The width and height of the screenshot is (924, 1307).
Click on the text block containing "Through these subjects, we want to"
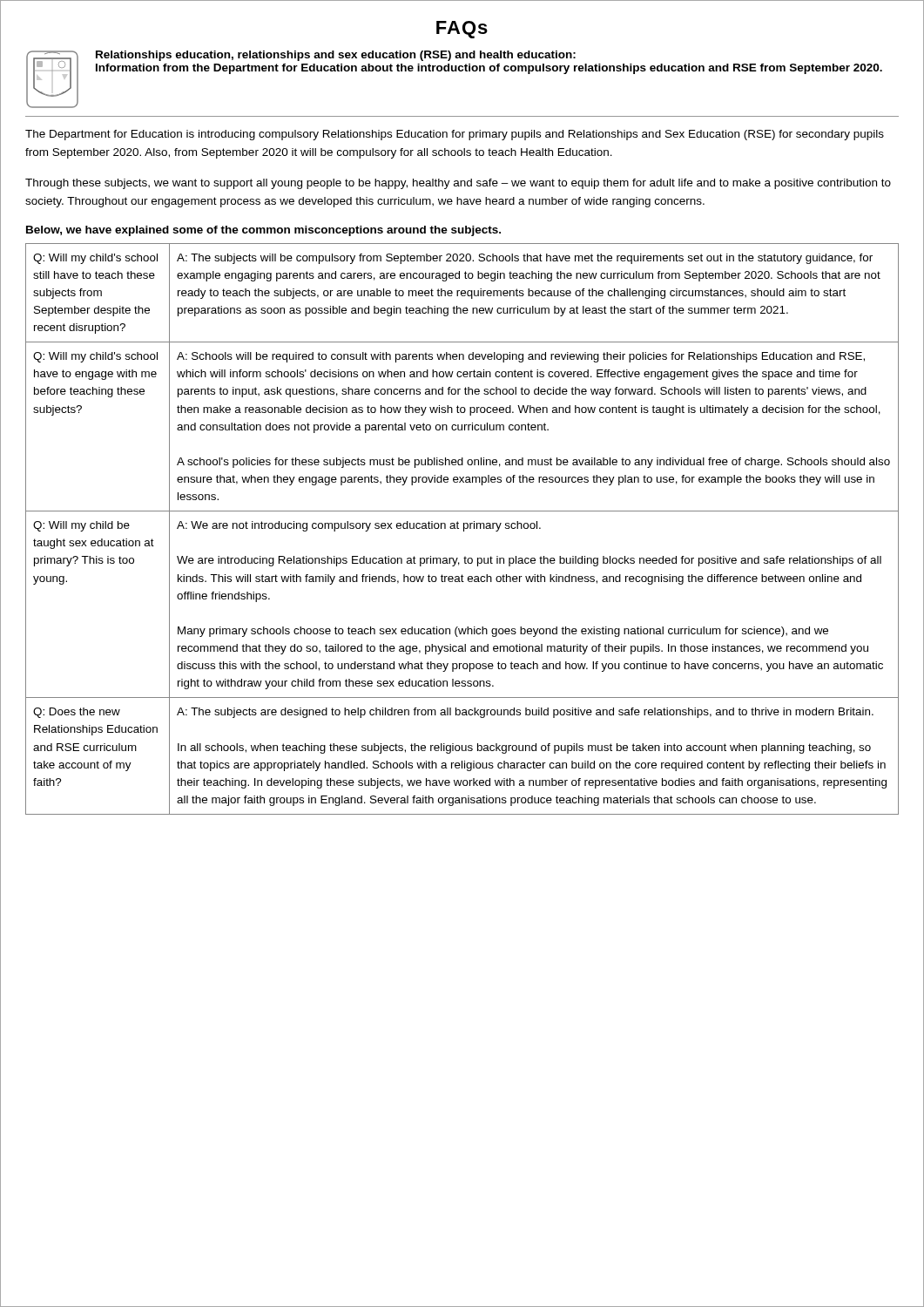pyautogui.click(x=458, y=192)
